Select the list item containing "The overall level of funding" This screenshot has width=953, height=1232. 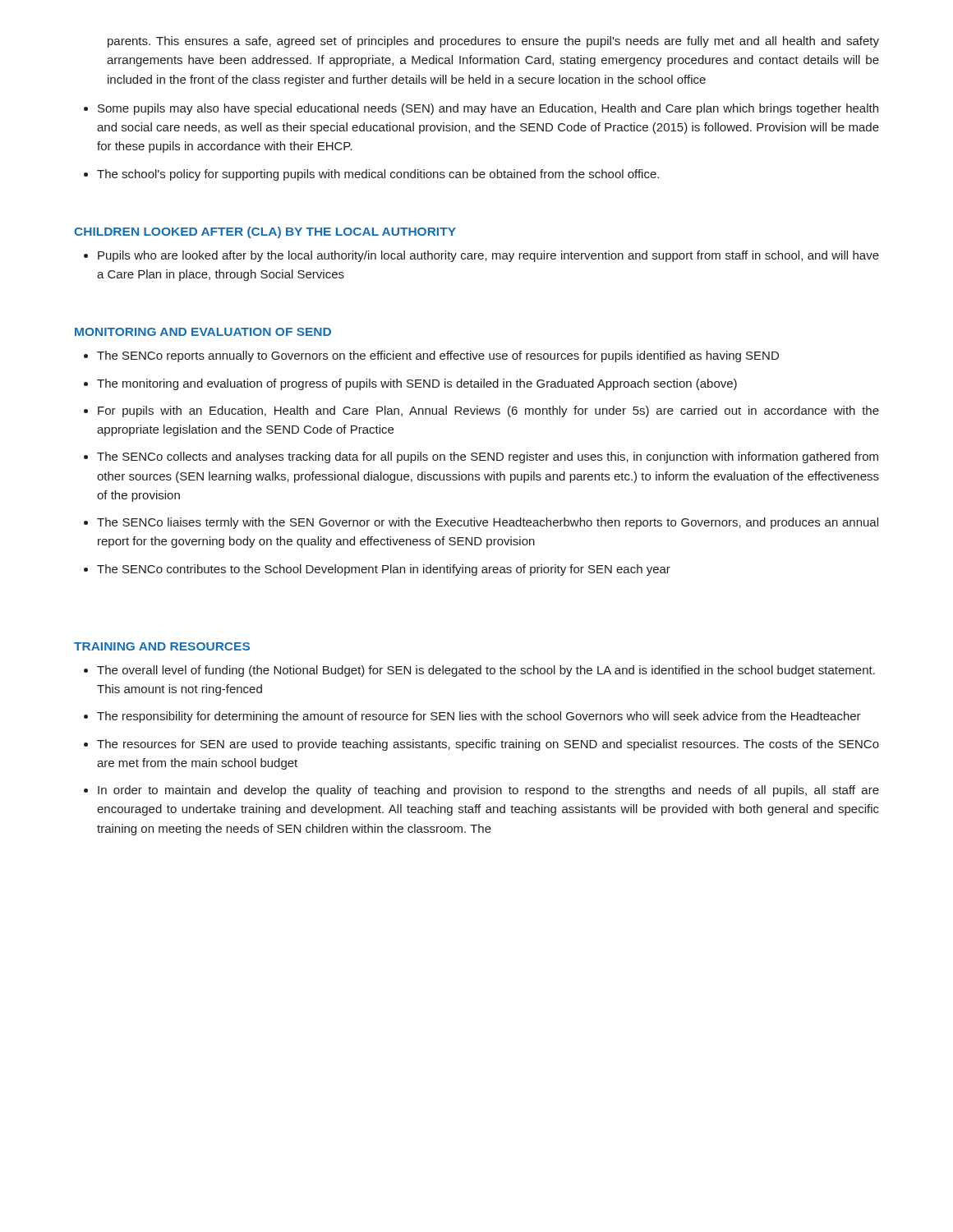488,679
